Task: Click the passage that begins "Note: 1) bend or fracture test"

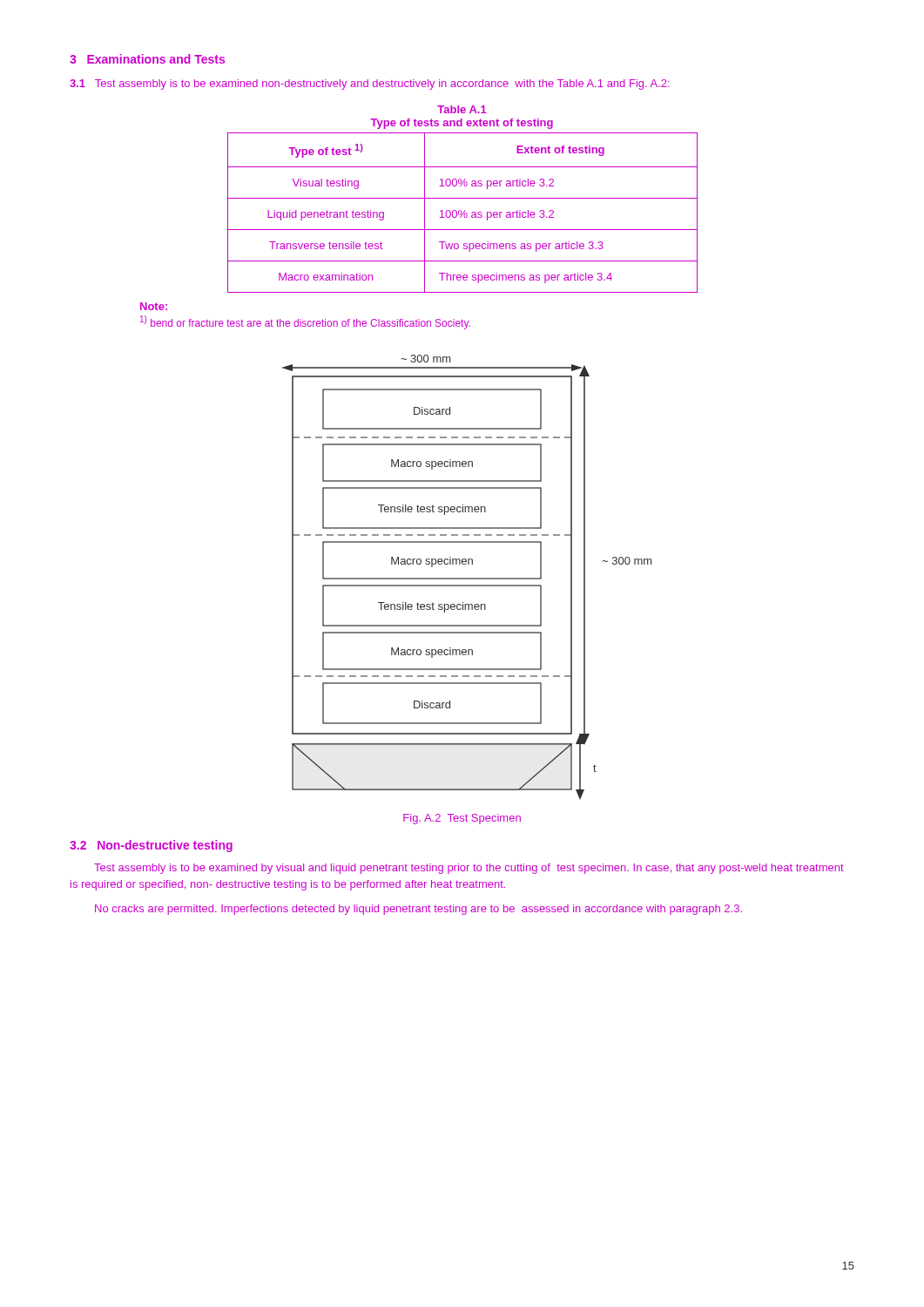Action: [154, 306]
